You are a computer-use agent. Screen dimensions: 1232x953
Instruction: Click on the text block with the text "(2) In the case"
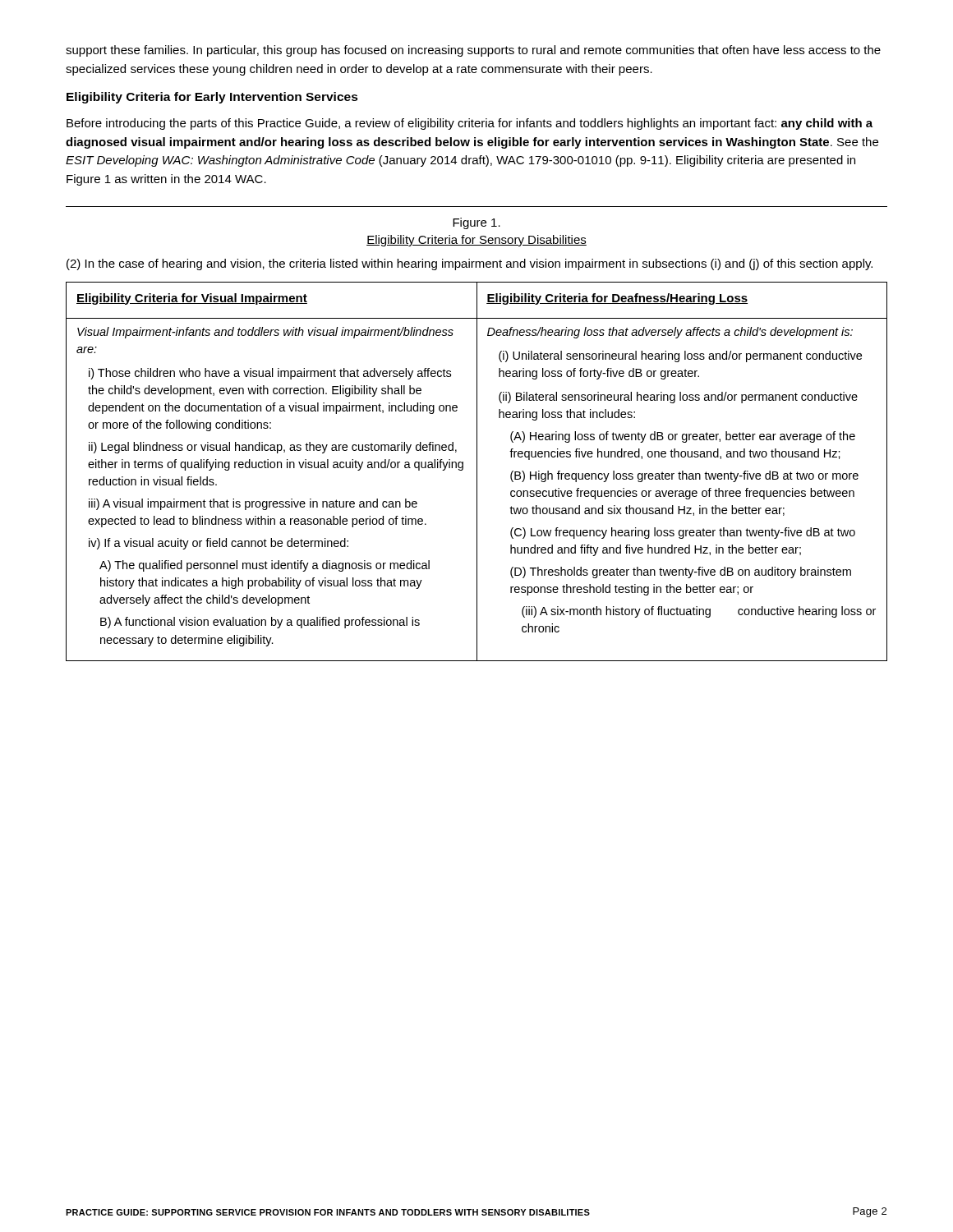(x=470, y=263)
